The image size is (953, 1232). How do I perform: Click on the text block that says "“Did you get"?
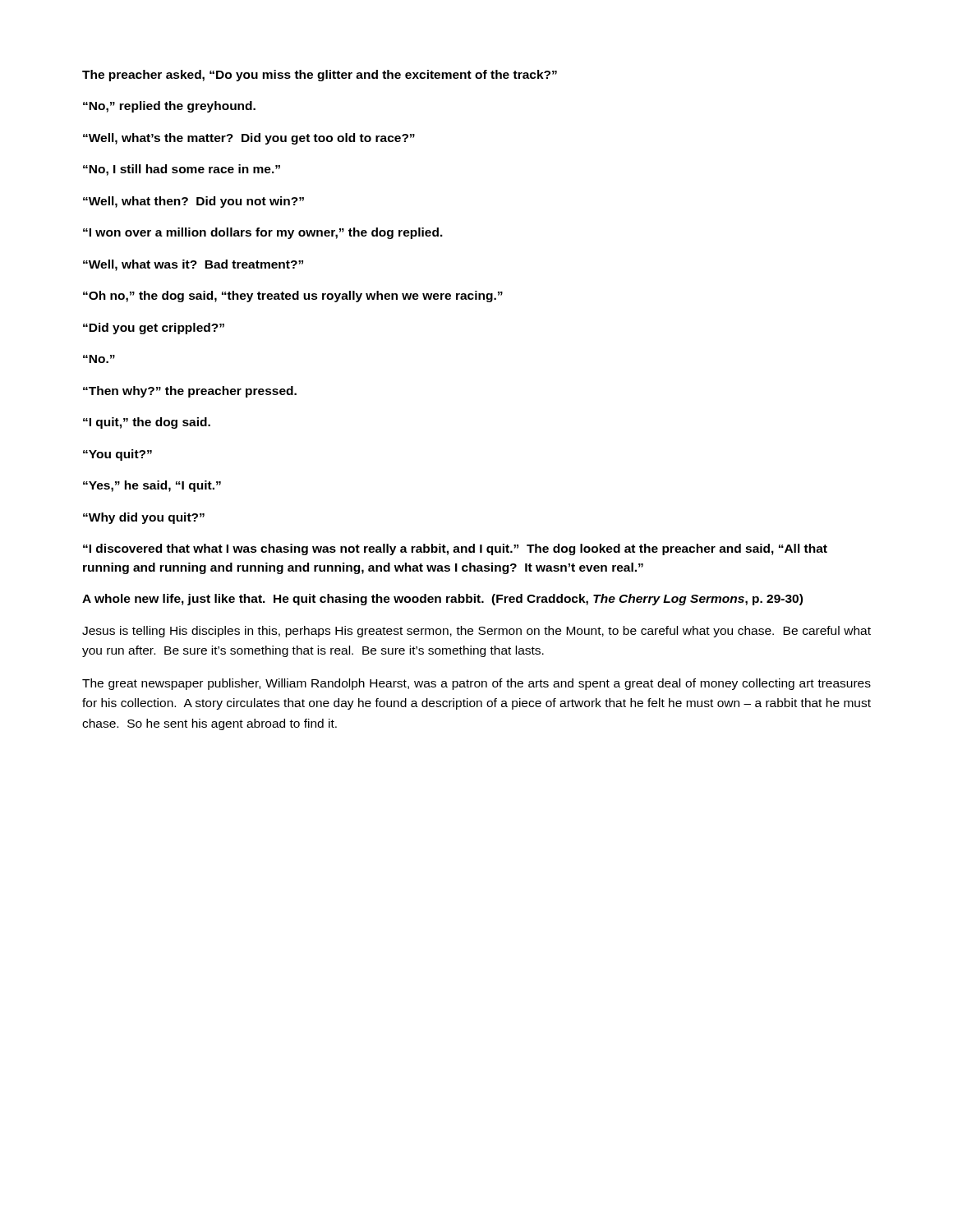coord(154,327)
